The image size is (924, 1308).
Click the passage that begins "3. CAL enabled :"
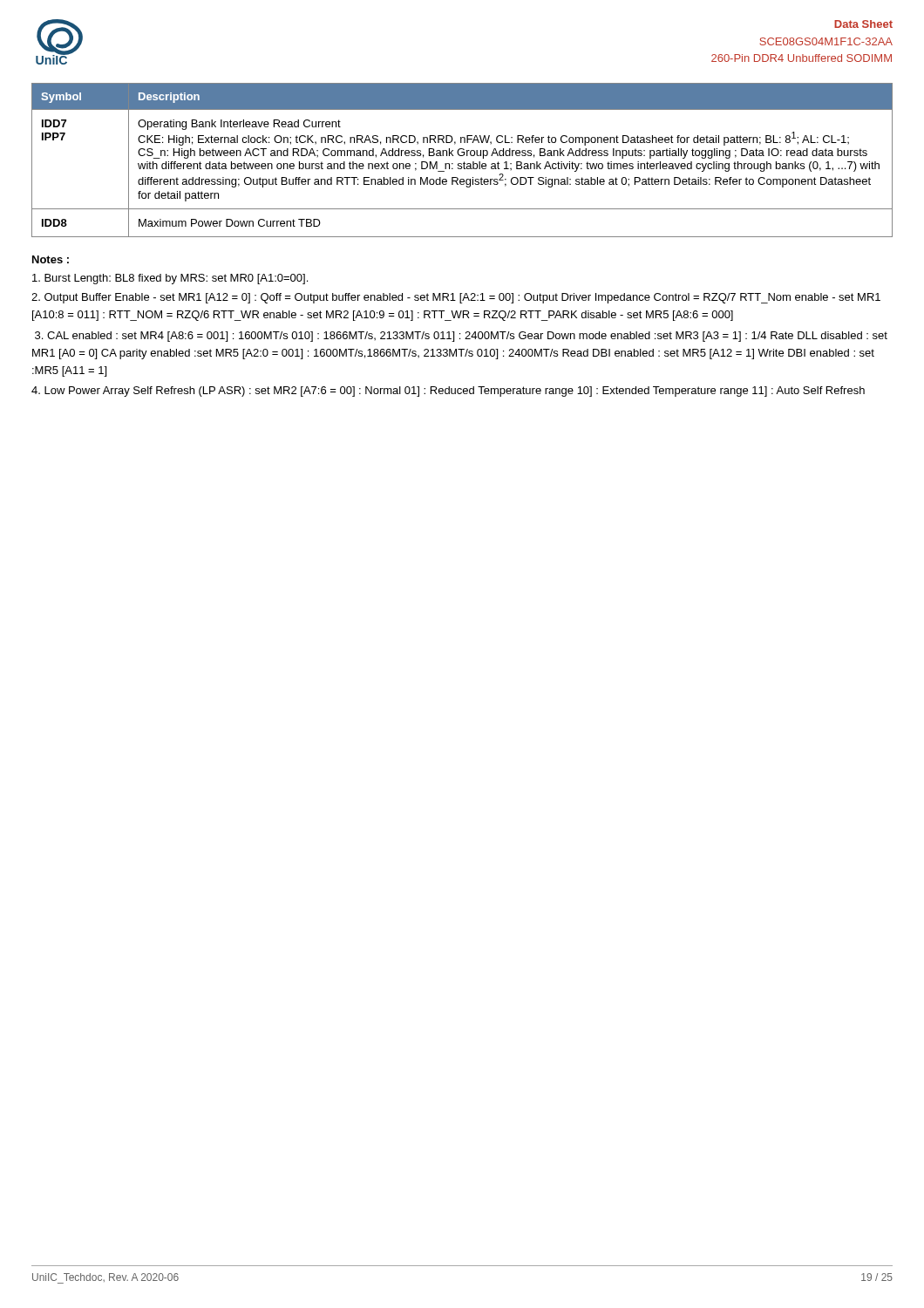pyautogui.click(x=459, y=353)
